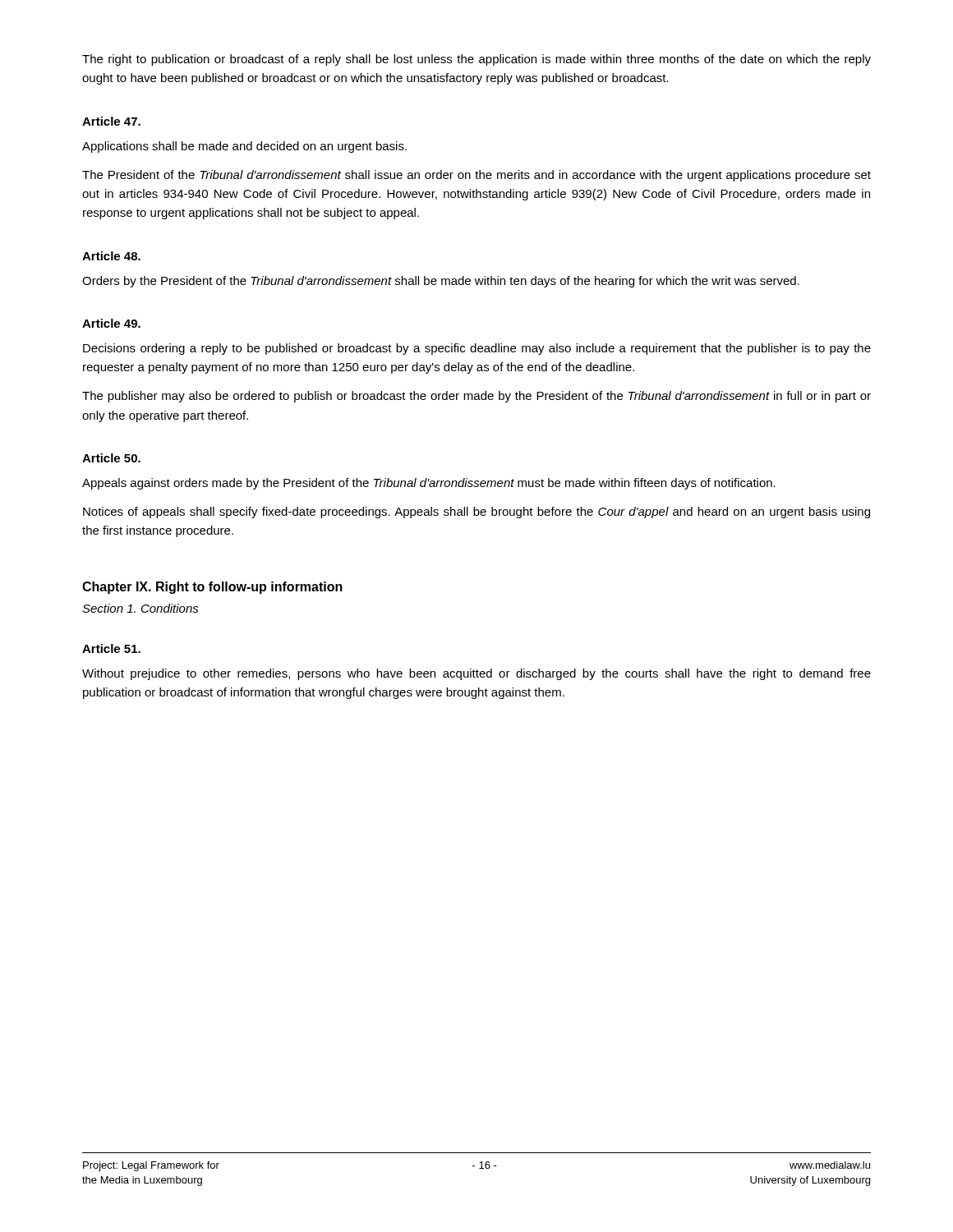The image size is (953, 1232).
Task: Locate the text "Section 1. Conditions"
Action: point(140,608)
